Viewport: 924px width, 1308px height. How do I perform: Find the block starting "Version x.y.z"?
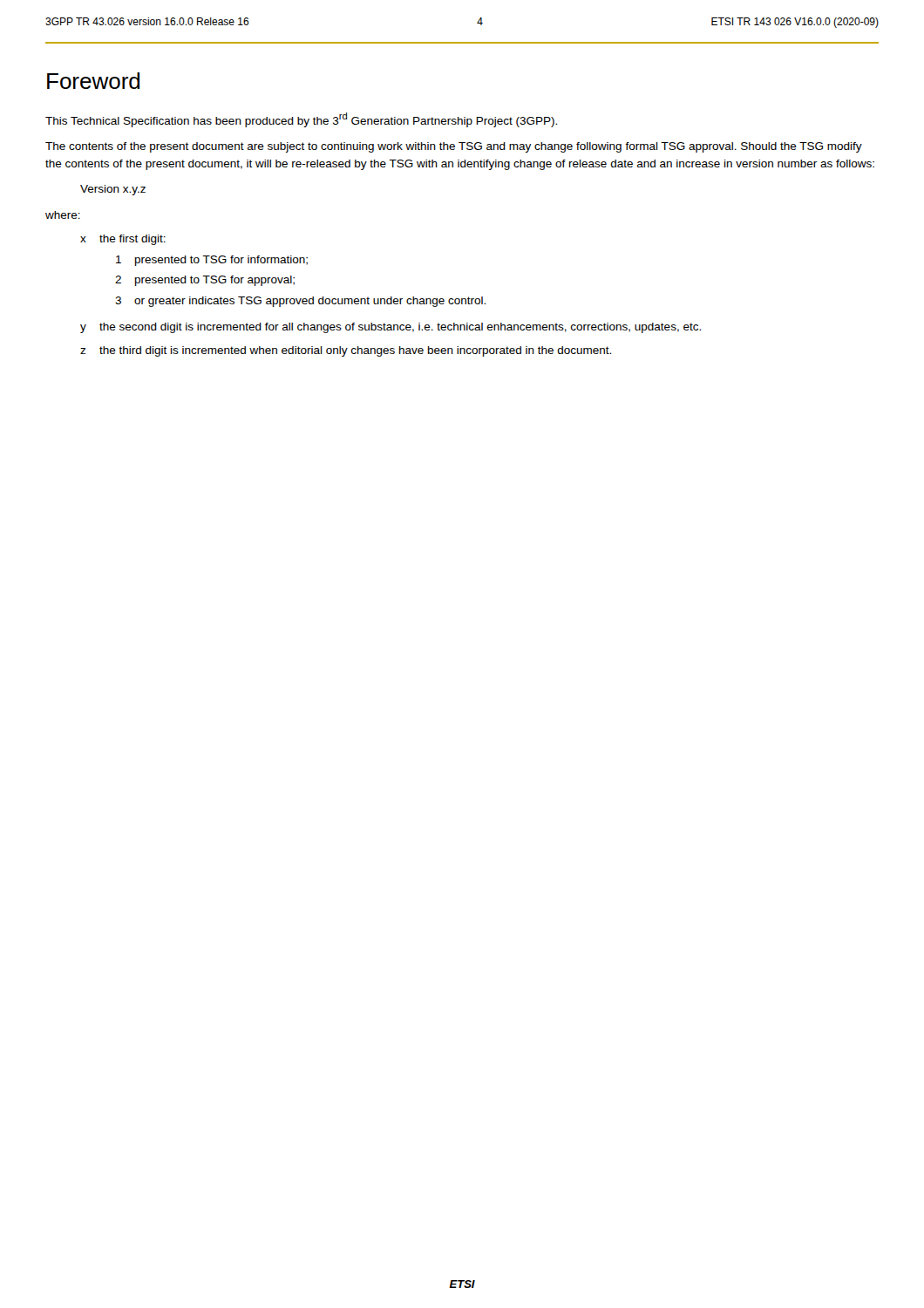pyautogui.click(x=113, y=189)
